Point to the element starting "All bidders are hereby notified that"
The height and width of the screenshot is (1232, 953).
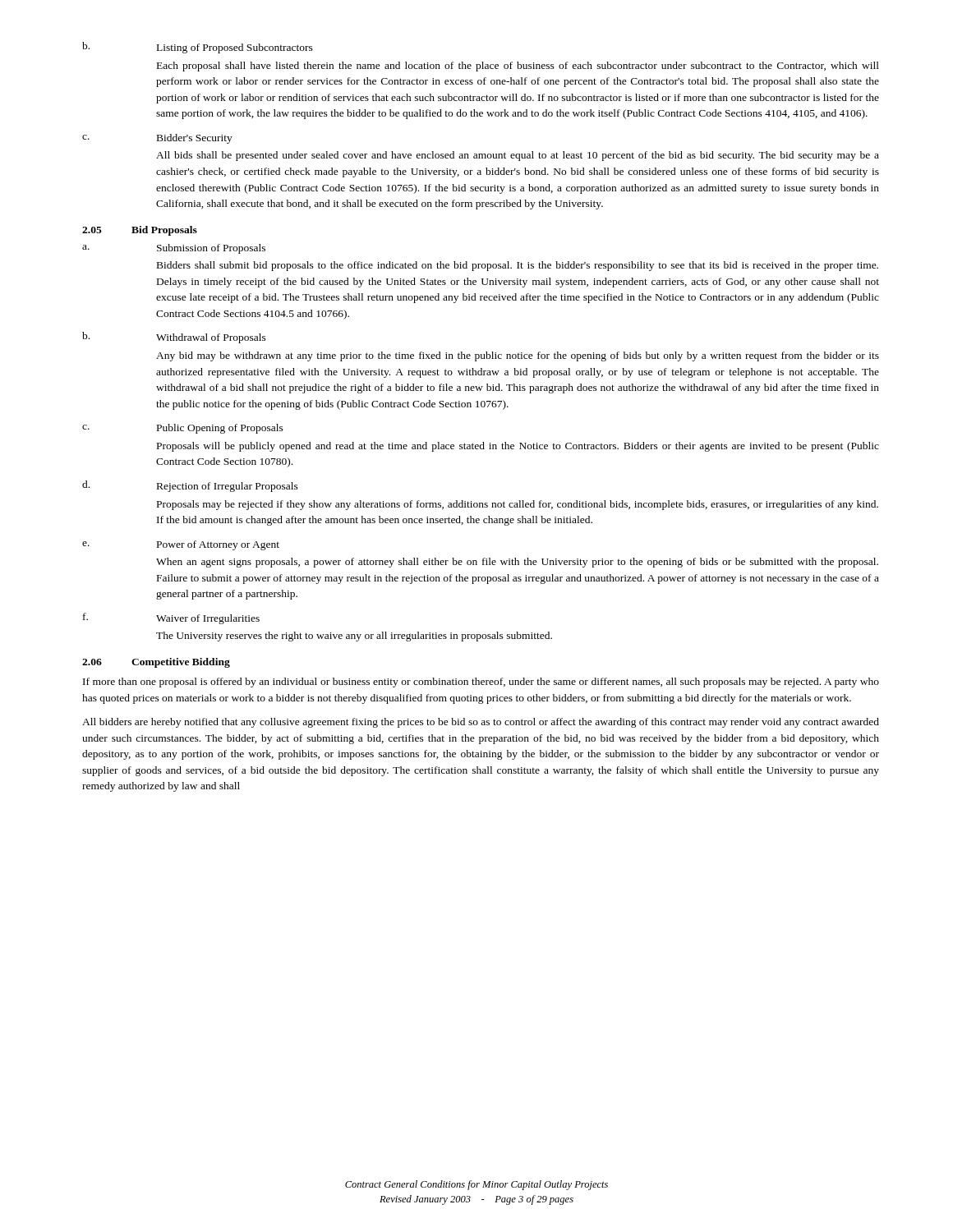pos(481,754)
